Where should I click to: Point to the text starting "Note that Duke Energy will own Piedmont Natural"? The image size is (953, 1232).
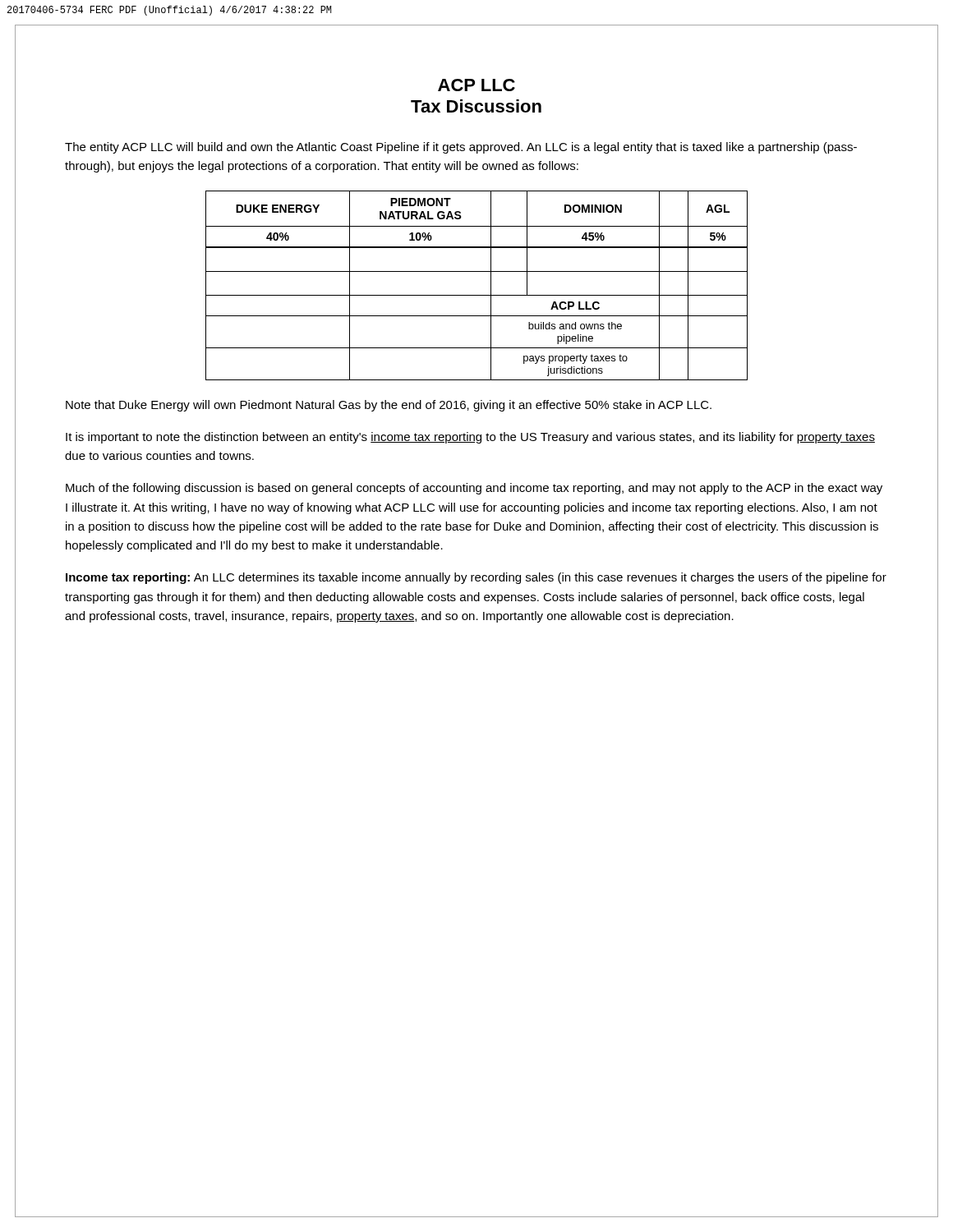(389, 404)
